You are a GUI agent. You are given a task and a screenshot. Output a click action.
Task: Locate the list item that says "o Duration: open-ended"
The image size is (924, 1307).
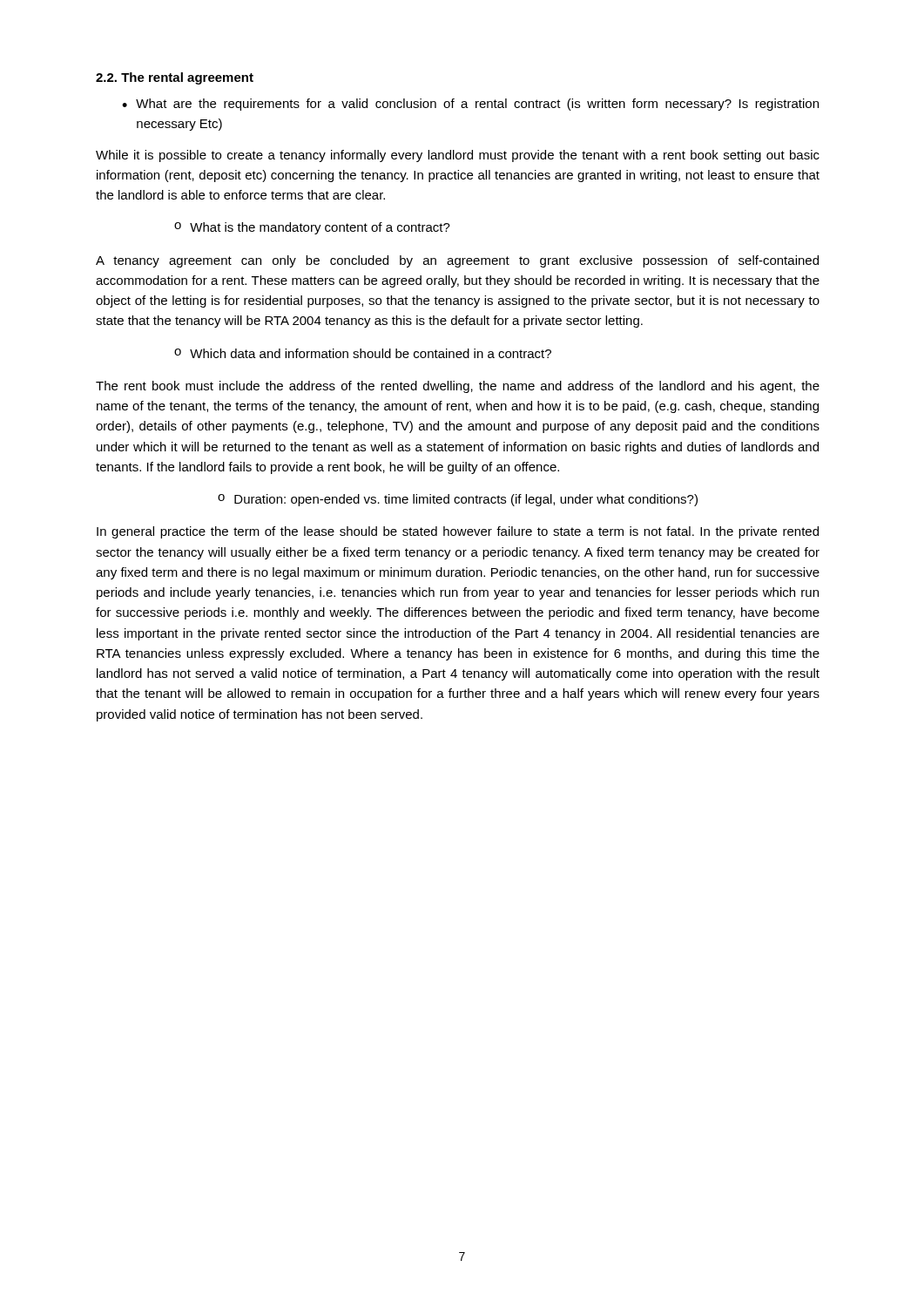[x=519, y=499]
